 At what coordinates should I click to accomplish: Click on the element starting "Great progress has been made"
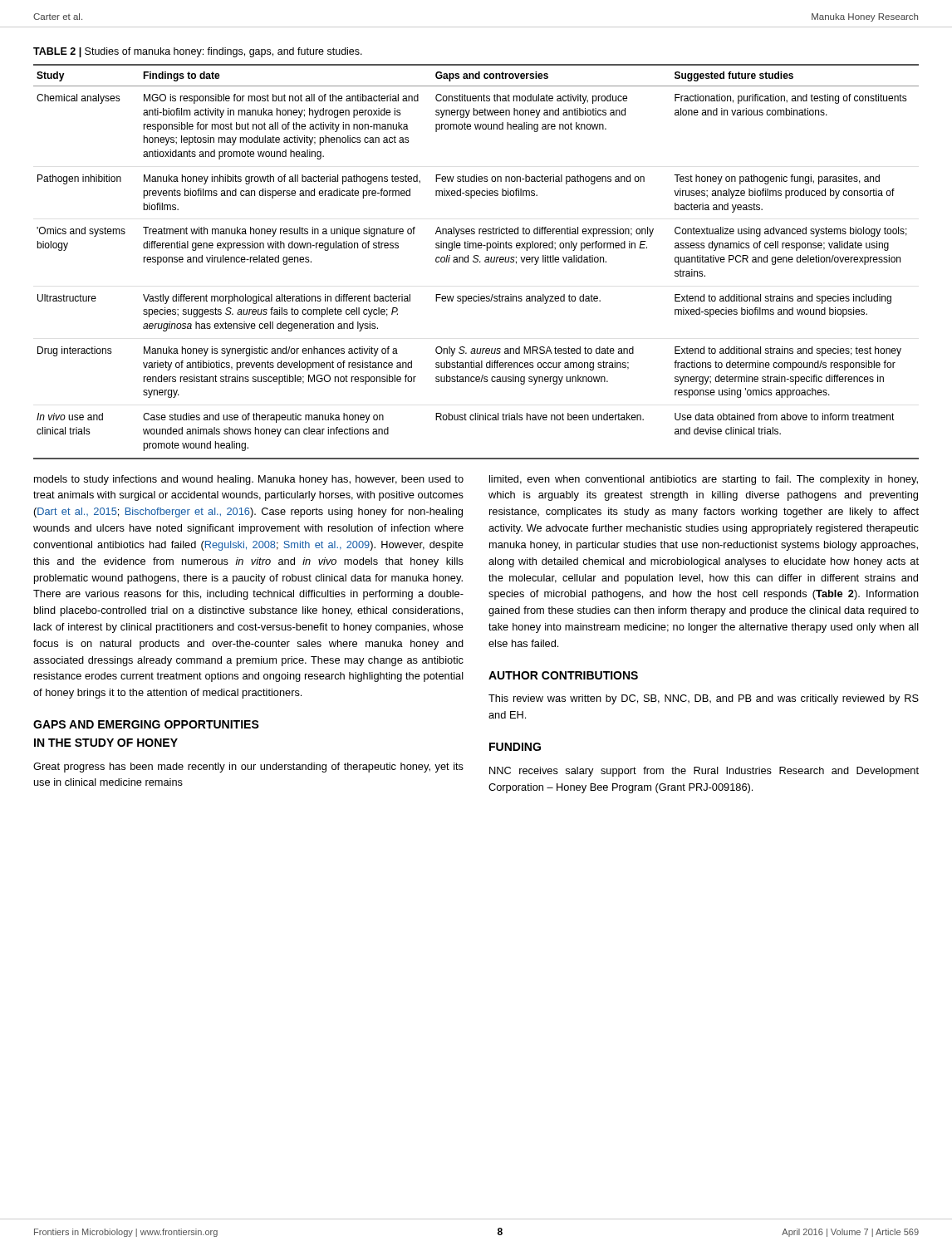pos(248,774)
